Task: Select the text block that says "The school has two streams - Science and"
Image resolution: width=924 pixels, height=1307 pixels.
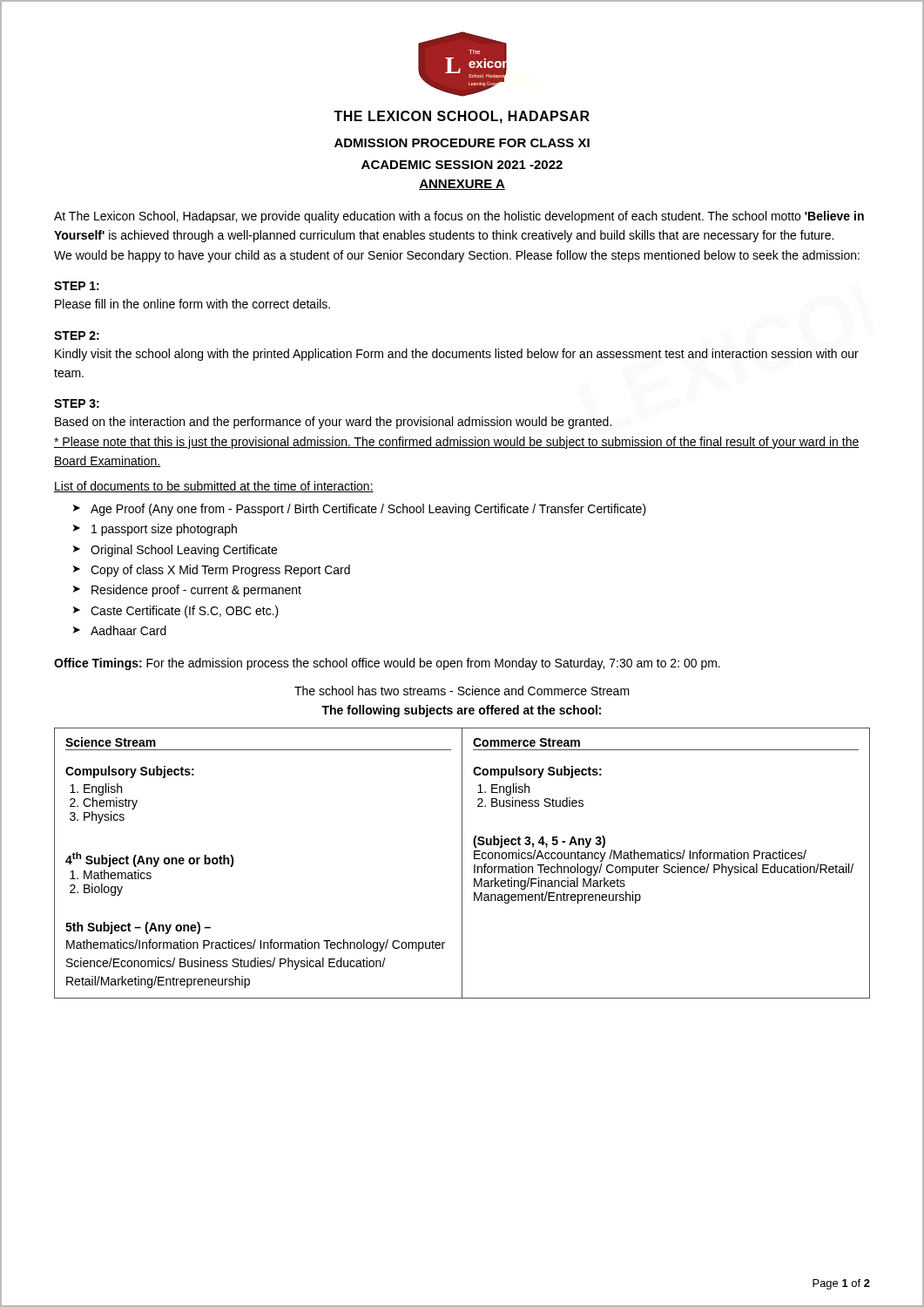Action: click(x=462, y=701)
